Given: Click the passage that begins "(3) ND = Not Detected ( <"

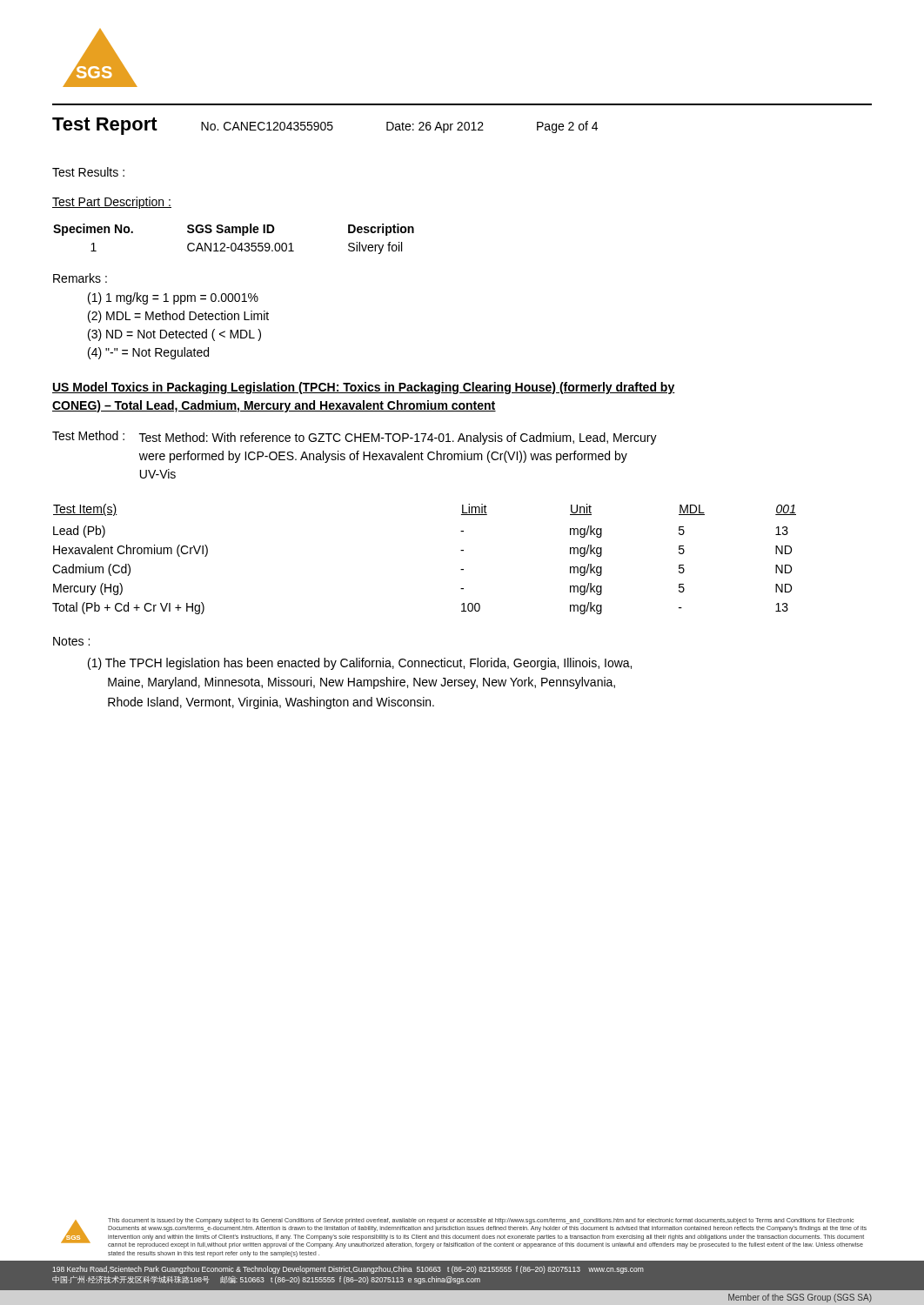Looking at the screenshot, I should [x=174, y=334].
